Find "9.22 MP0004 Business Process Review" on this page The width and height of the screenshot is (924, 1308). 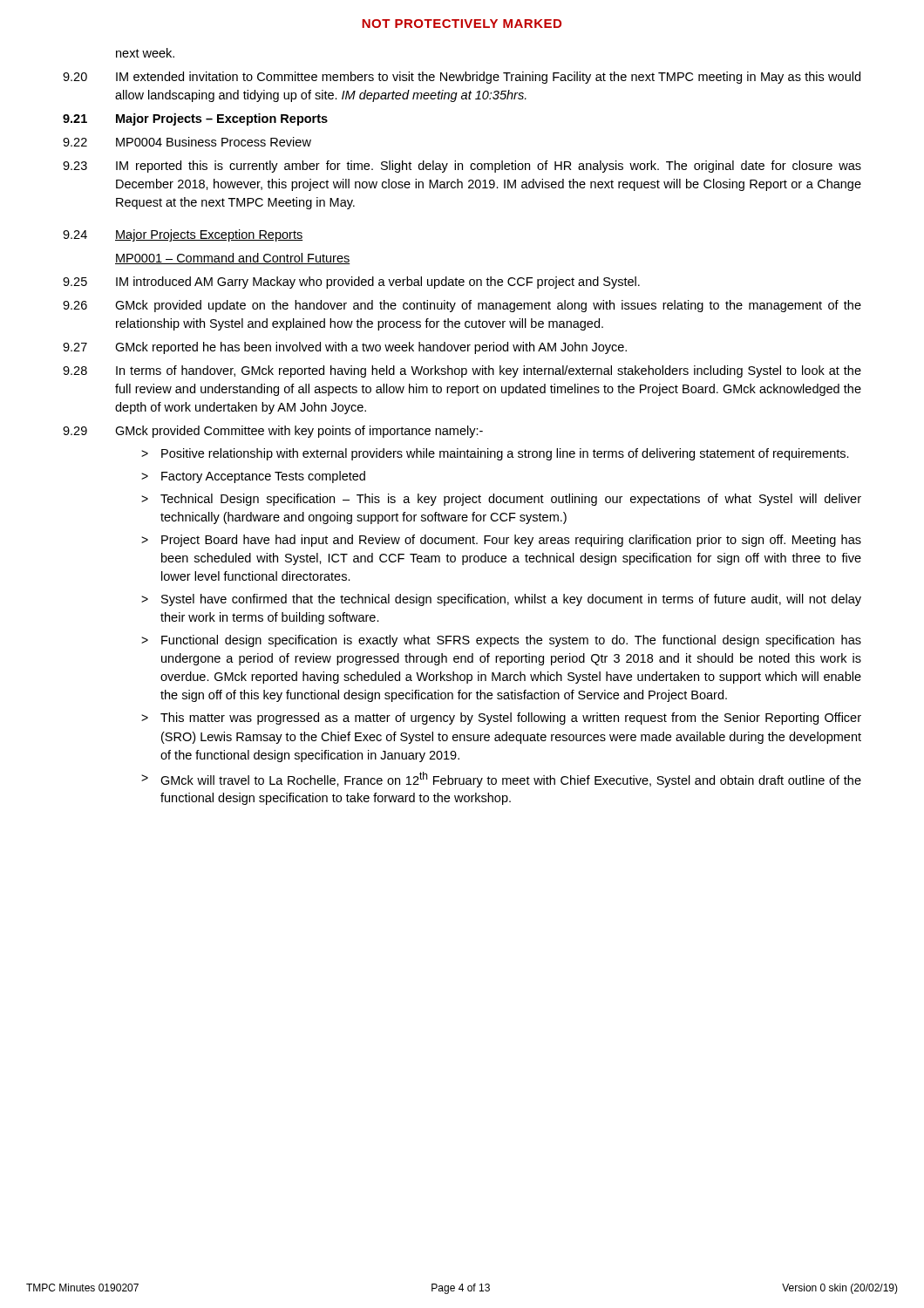tap(187, 142)
